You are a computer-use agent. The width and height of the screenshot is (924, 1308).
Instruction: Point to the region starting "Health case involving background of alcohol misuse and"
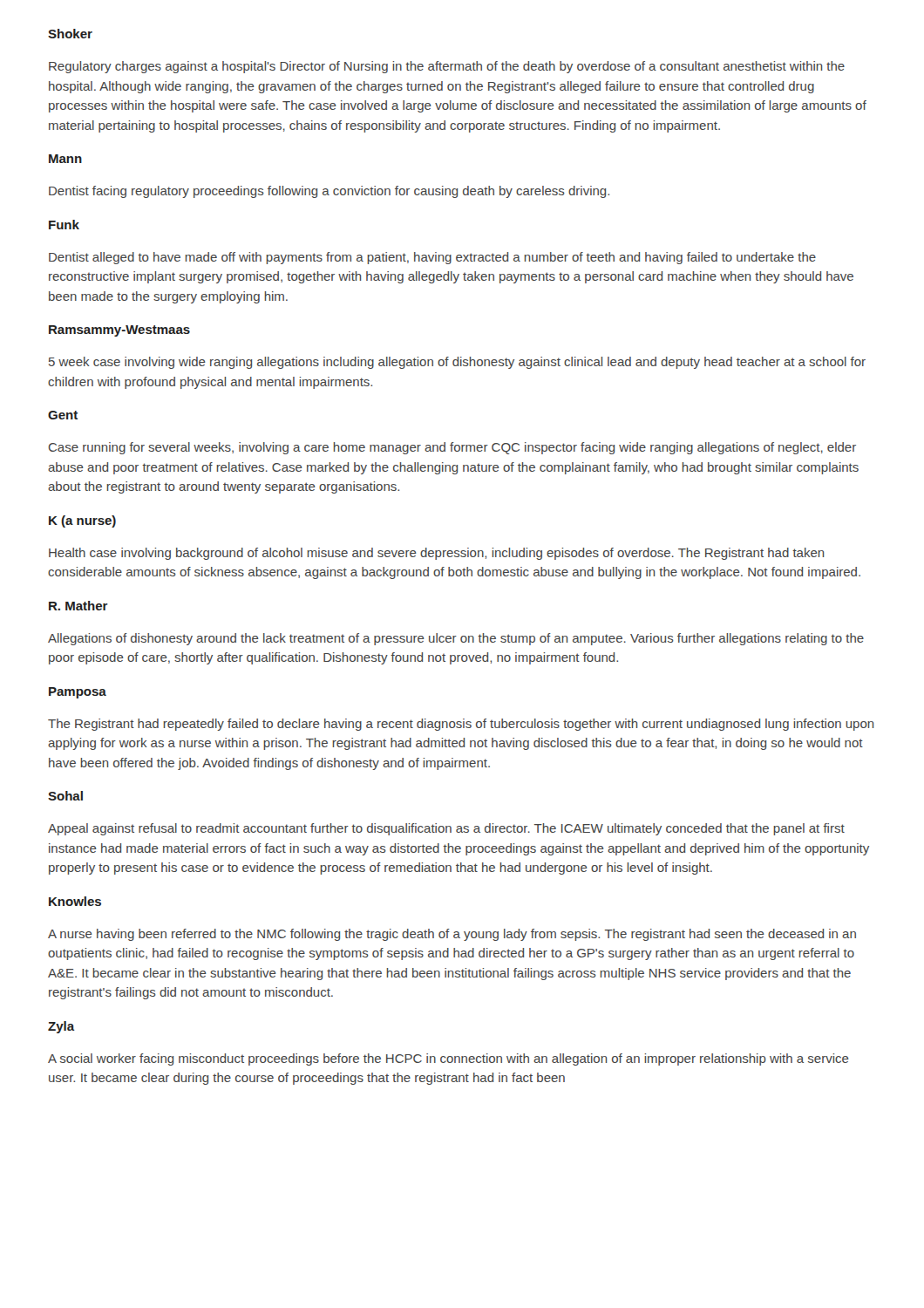[x=462, y=562]
